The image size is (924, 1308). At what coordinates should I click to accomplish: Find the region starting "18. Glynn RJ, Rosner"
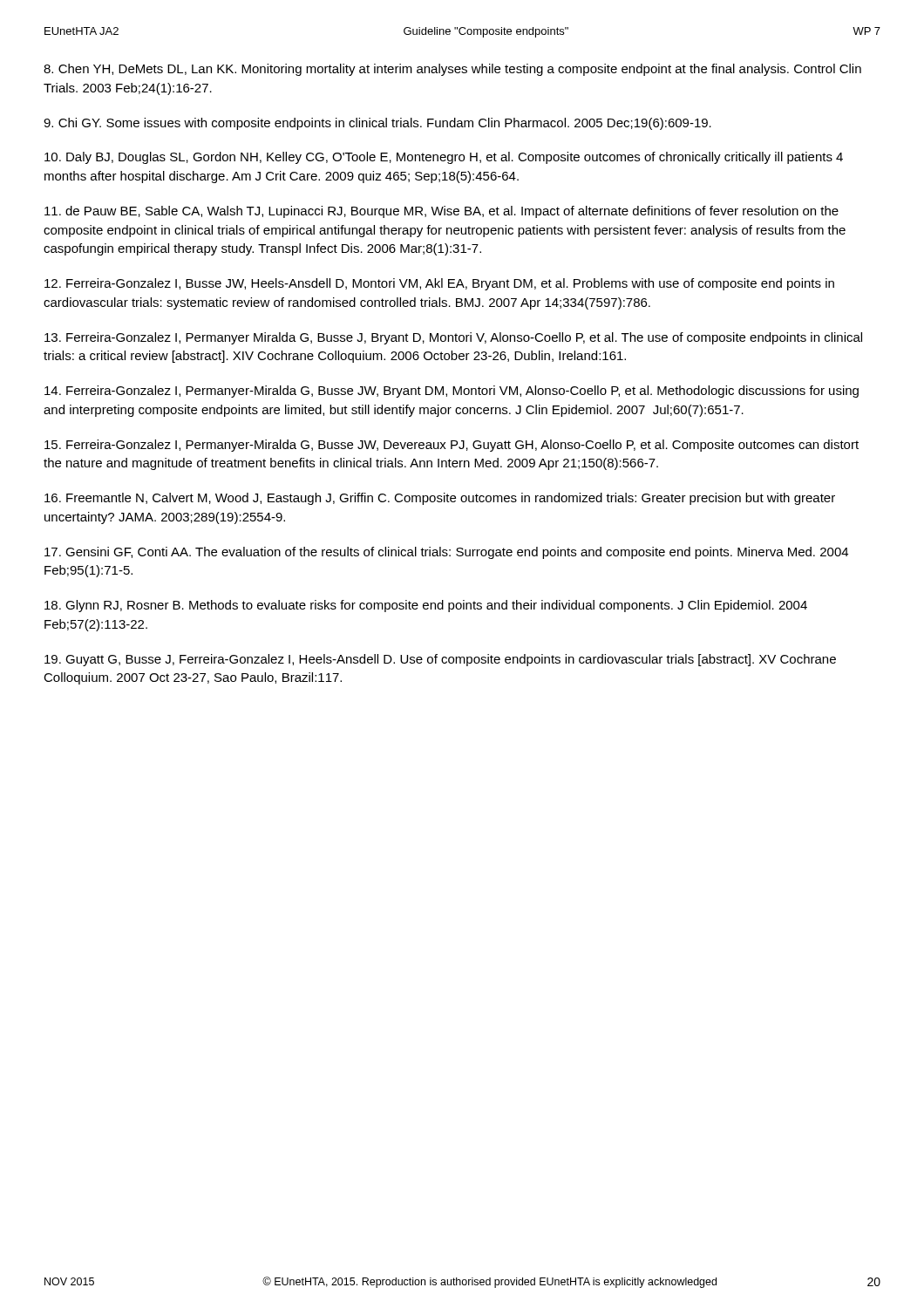[426, 614]
